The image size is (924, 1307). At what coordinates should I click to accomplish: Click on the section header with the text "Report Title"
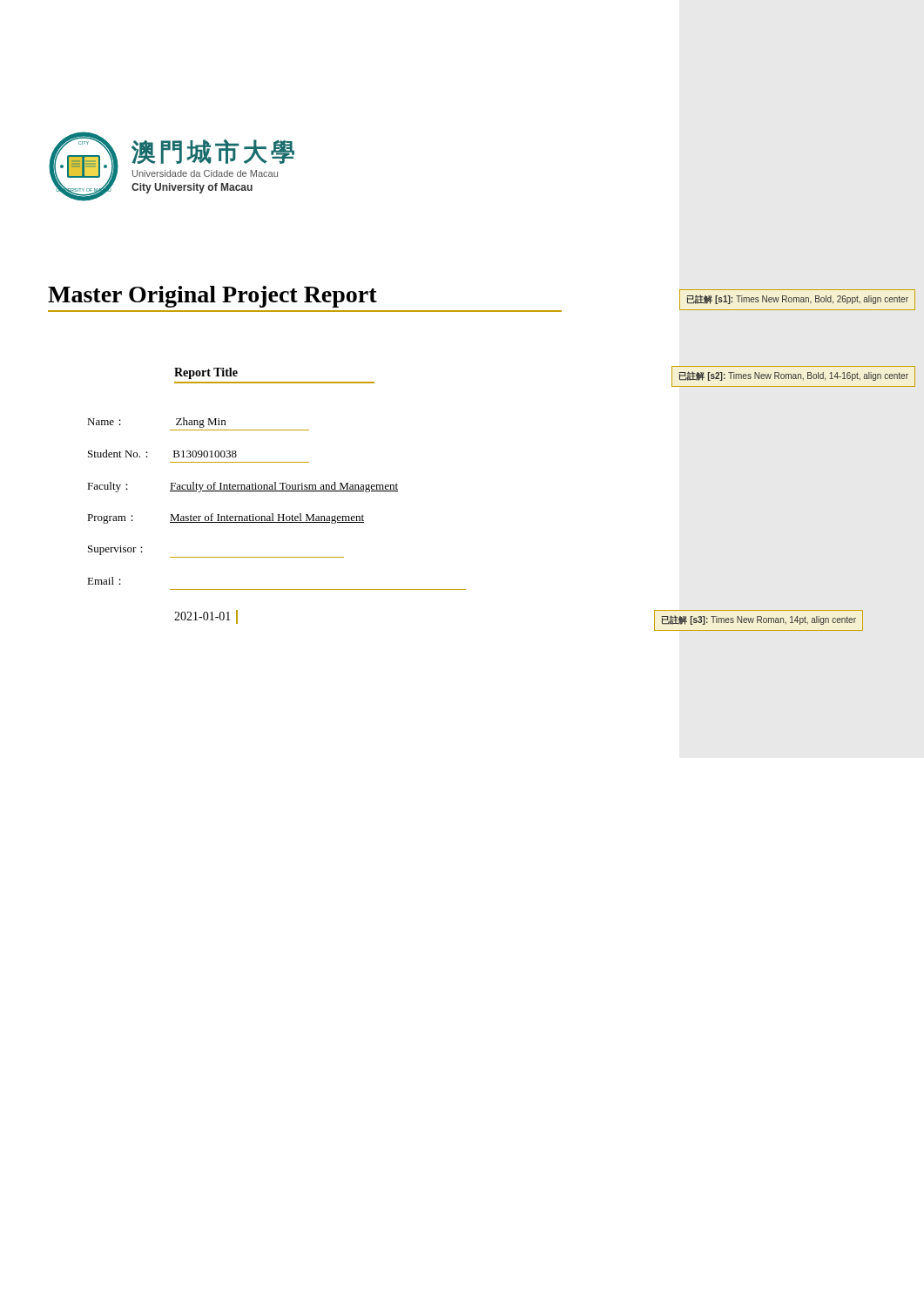[x=206, y=372]
